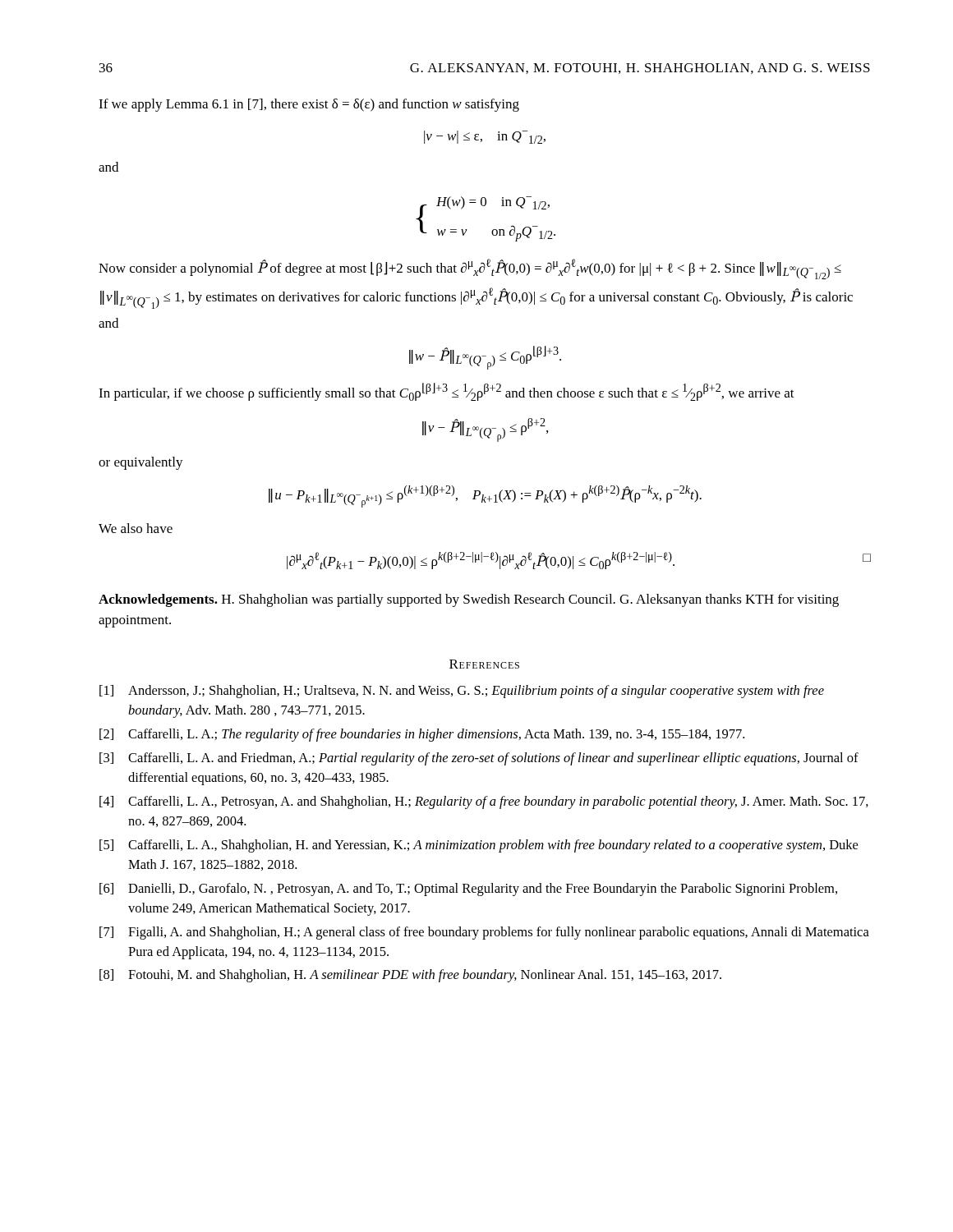This screenshot has height=1232, width=953.
Task: Click on the passage starting "We also have"
Action: point(136,528)
